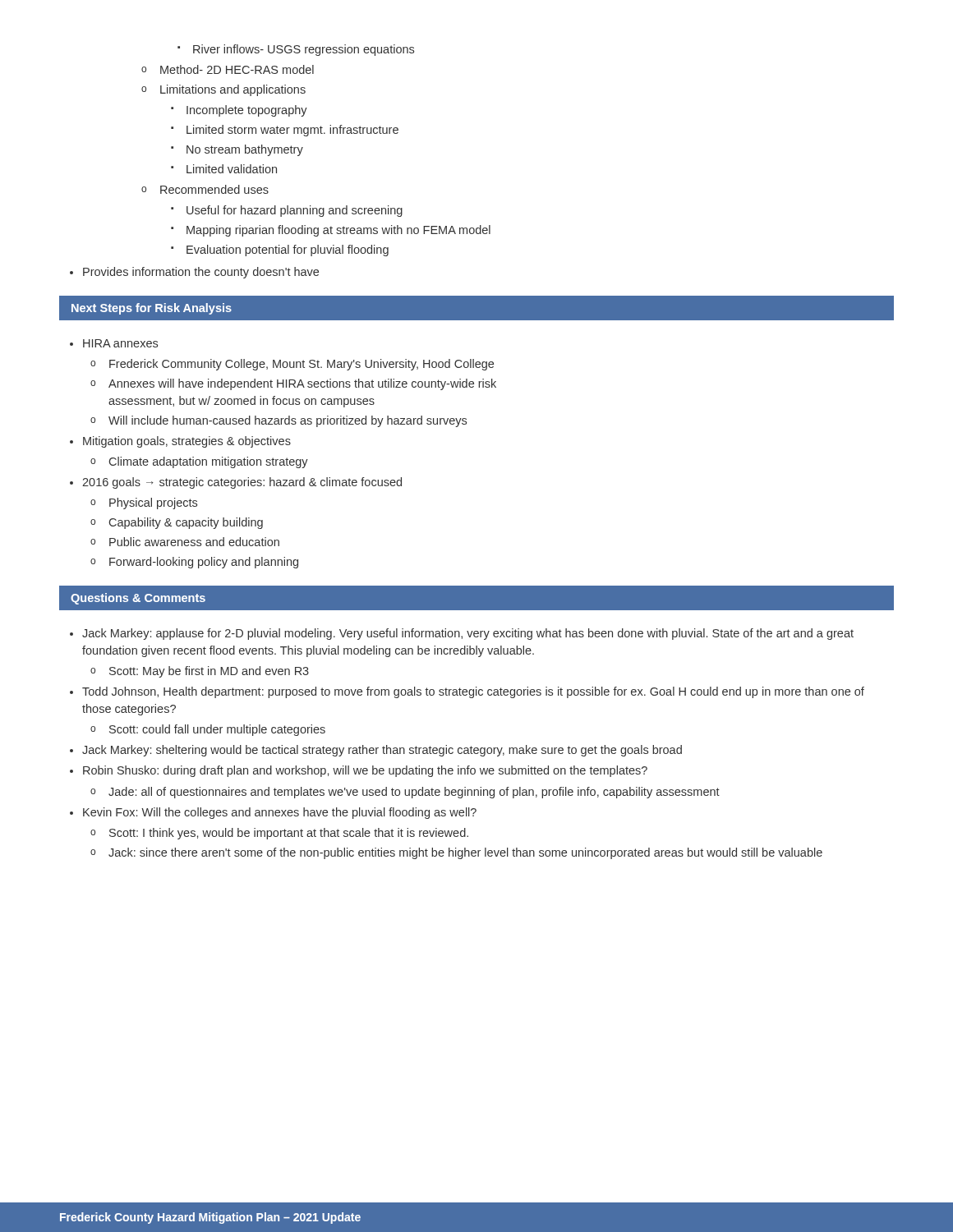Click on the list item with the text "Scott: May be first in MD"
The height and width of the screenshot is (1232, 953).
coord(209,671)
